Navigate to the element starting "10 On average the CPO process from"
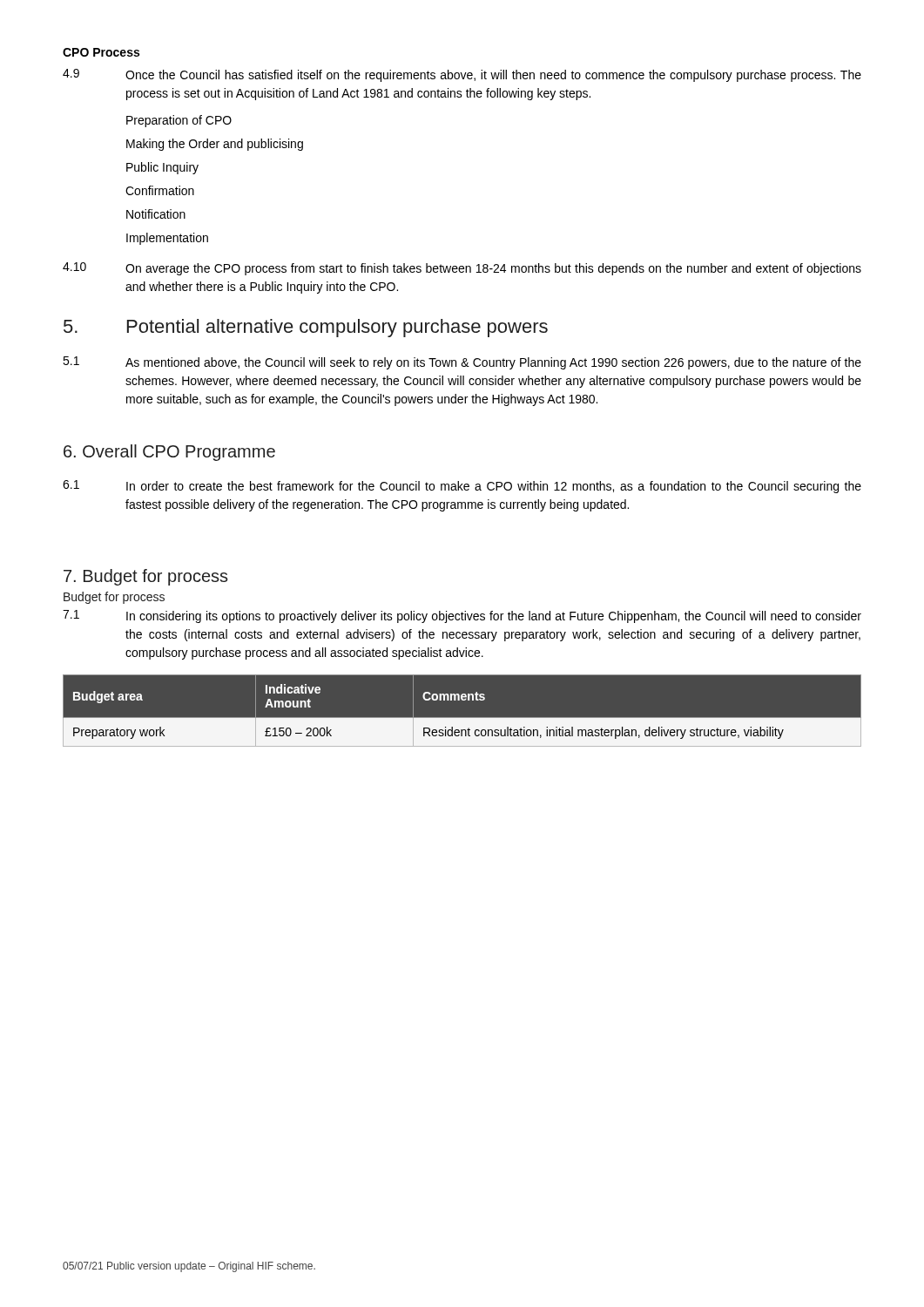This screenshot has width=924, height=1307. pyautogui.click(x=462, y=278)
